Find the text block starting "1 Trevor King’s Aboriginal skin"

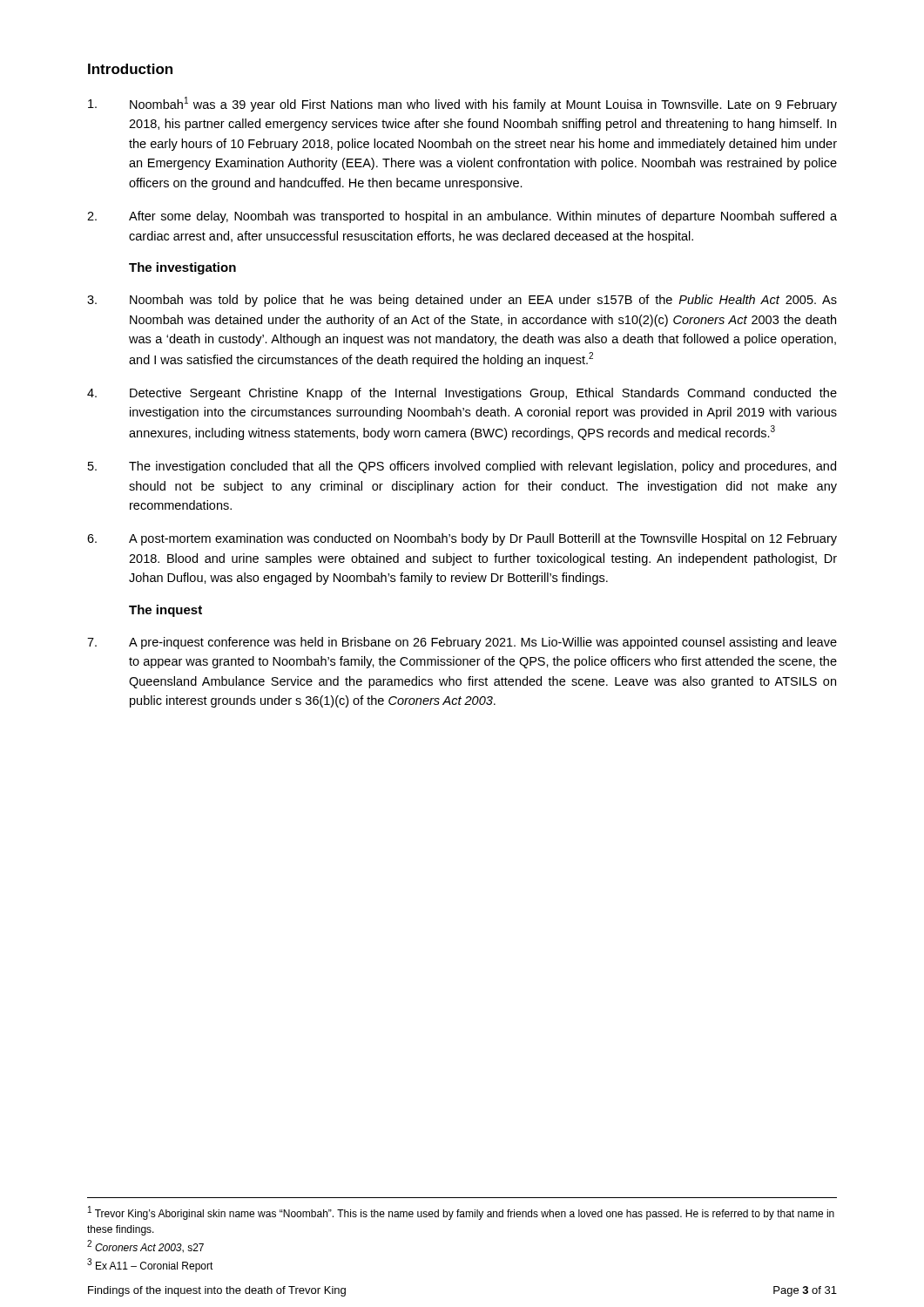pos(461,1213)
